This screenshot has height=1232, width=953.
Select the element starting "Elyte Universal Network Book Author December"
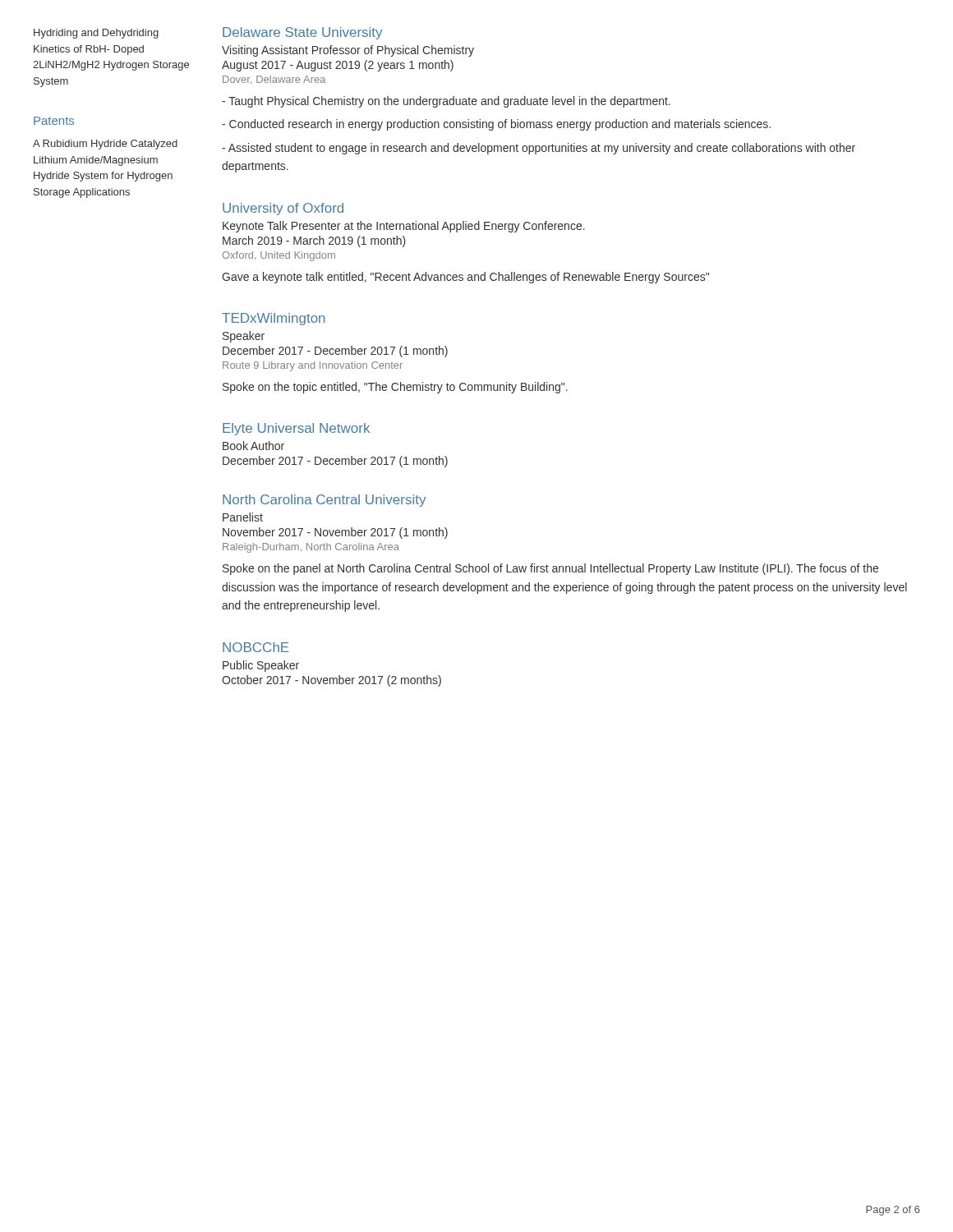[x=296, y=429]
